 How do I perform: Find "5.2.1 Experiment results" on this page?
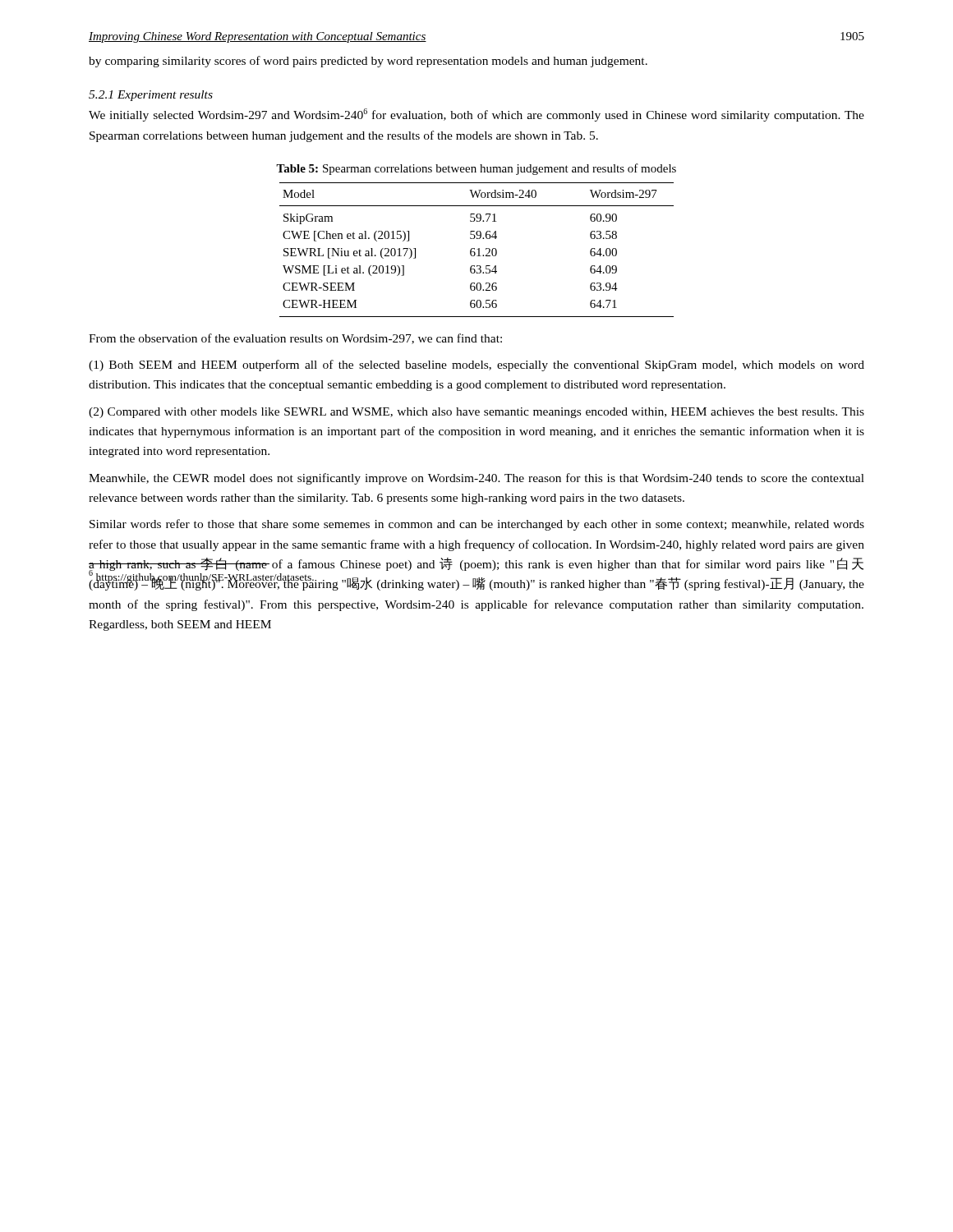(151, 94)
